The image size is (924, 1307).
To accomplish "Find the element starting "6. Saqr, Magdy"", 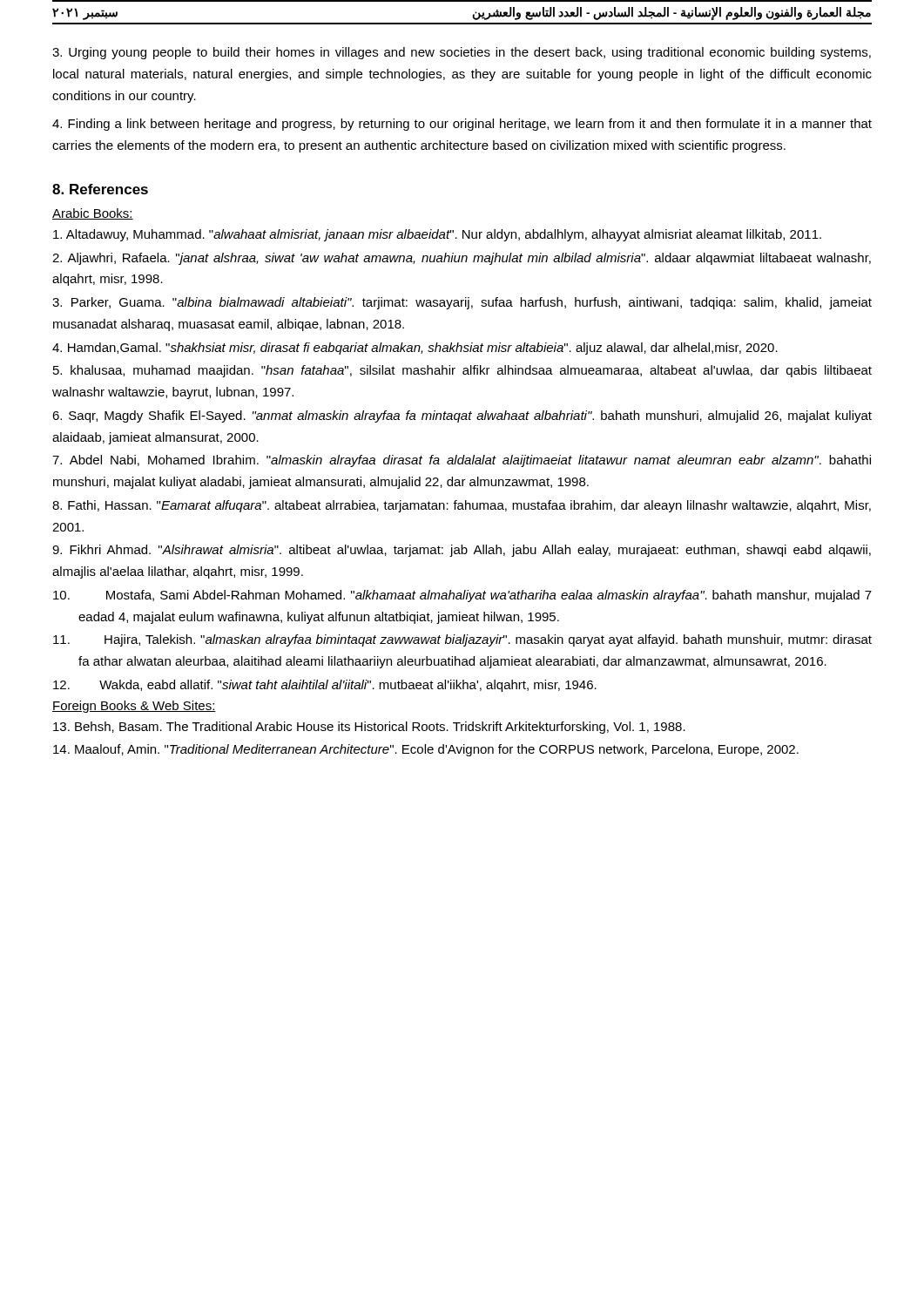I will coord(462,426).
